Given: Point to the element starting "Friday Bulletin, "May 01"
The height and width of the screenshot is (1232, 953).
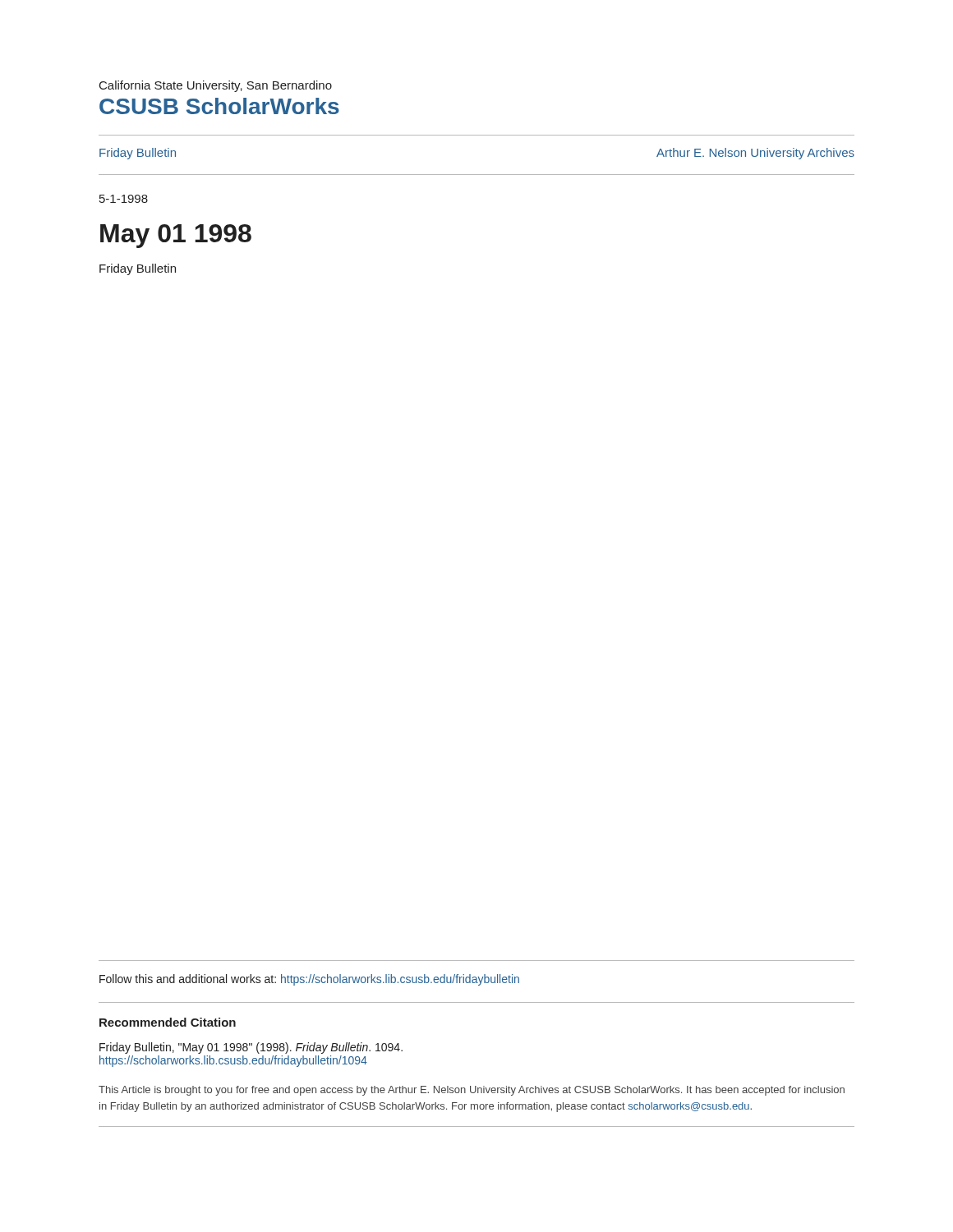Looking at the screenshot, I should [x=251, y=1048].
